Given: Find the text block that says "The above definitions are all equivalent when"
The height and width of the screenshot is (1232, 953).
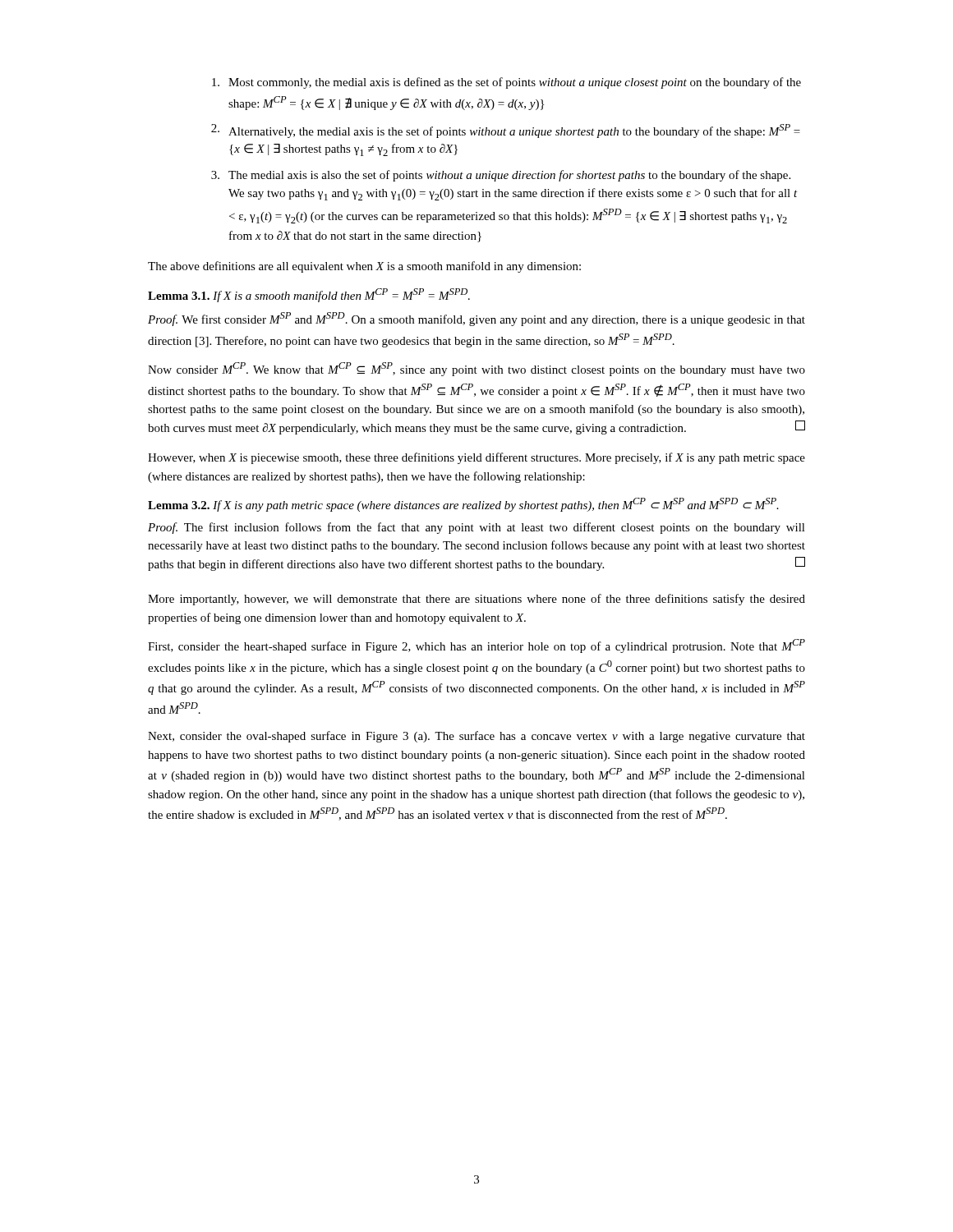Looking at the screenshot, I should pyautogui.click(x=476, y=266).
